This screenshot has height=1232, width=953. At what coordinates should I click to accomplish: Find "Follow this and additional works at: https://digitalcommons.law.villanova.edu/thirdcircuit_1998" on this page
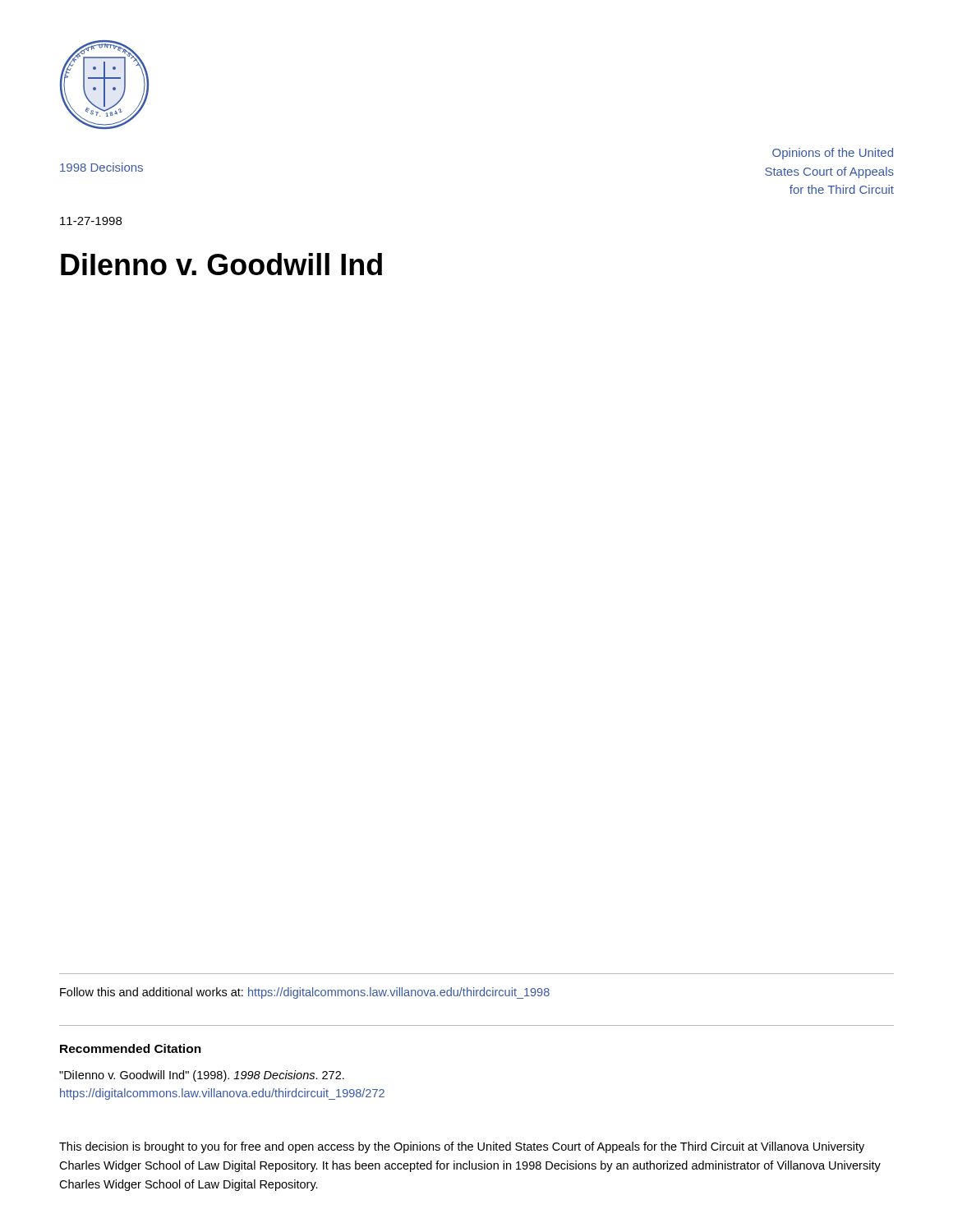[x=304, y=992]
